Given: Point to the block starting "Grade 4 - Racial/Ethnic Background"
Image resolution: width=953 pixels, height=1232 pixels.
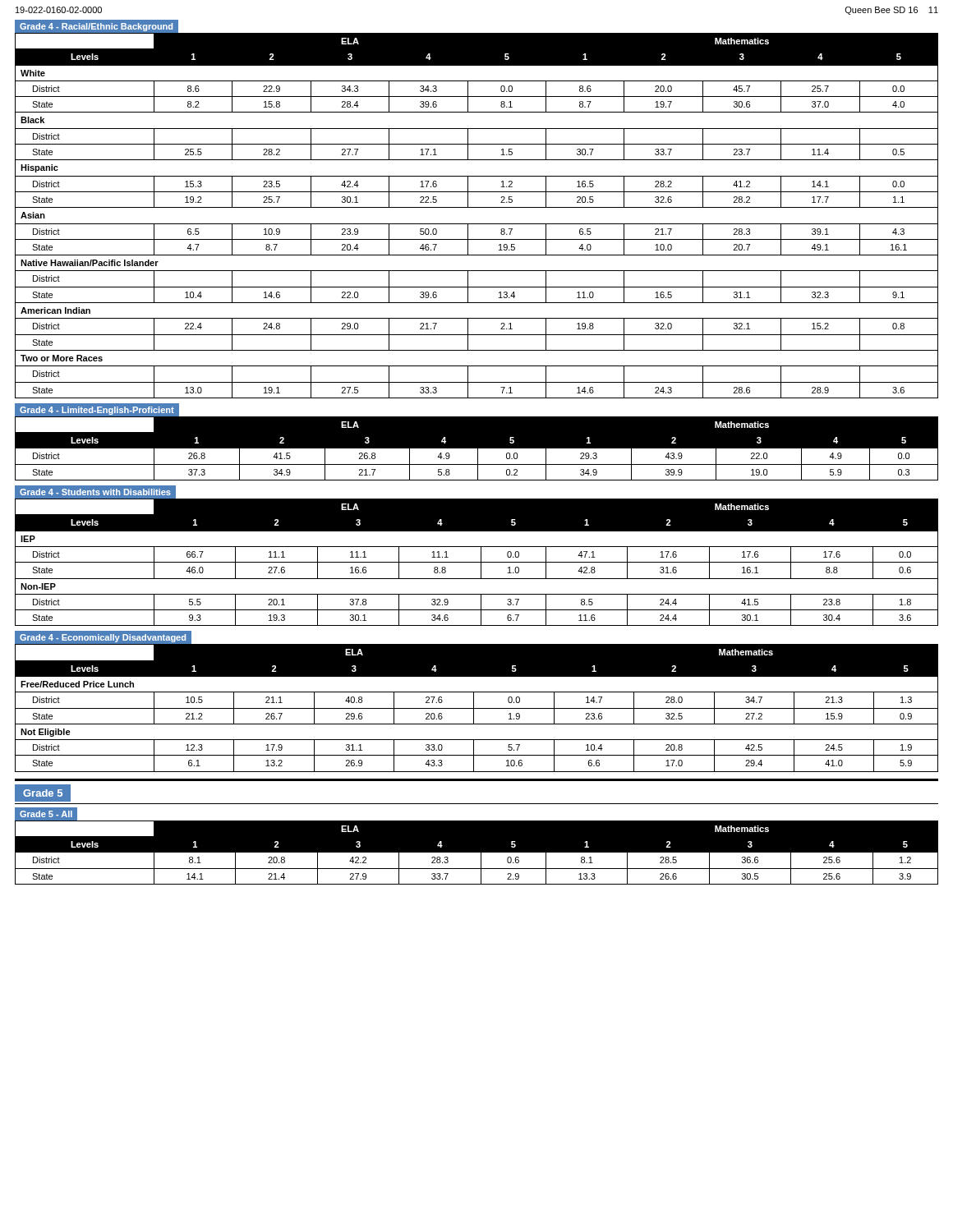Looking at the screenshot, I should [x=97, y=26].
